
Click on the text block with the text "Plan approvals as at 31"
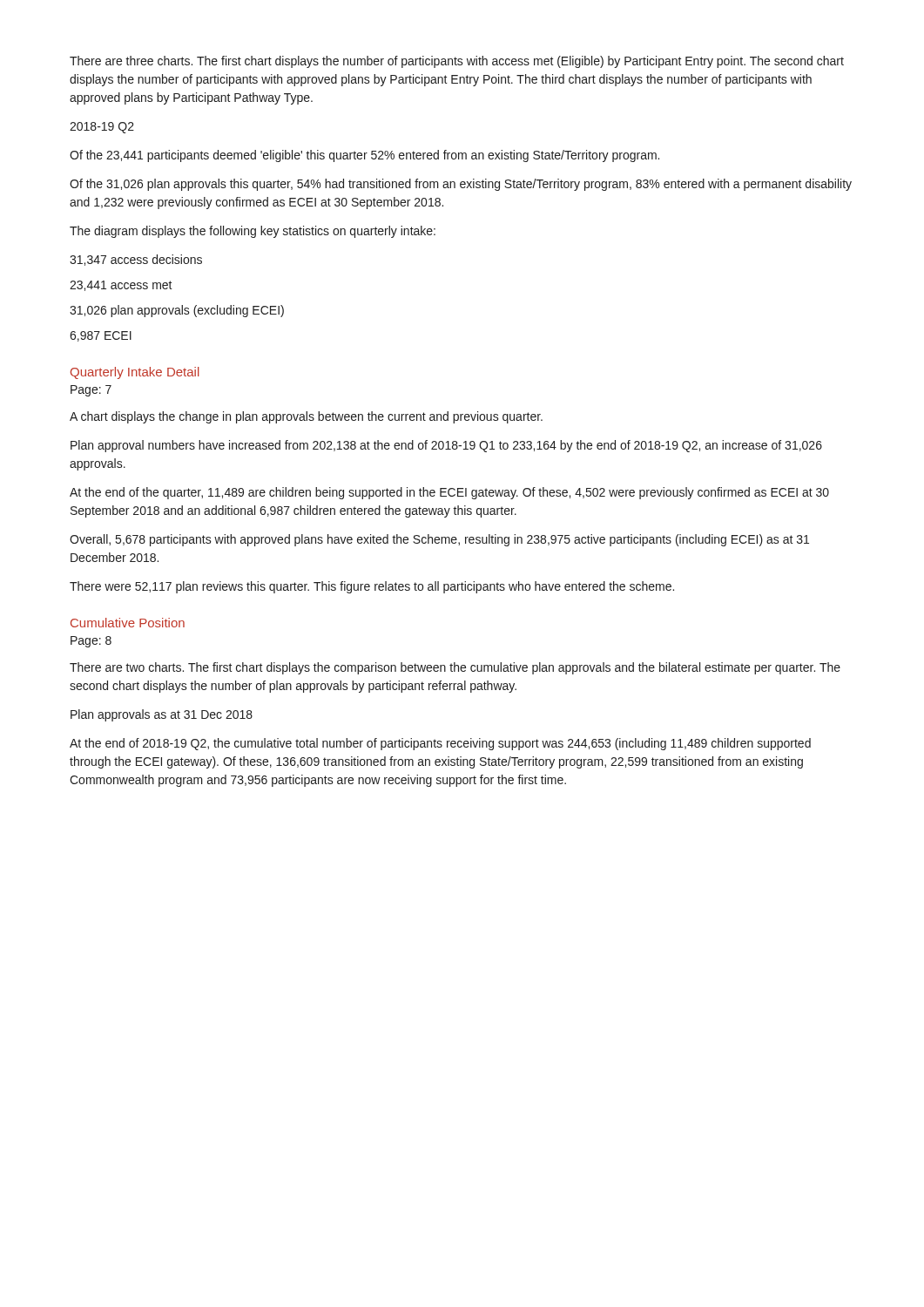[x=161, y=714]
